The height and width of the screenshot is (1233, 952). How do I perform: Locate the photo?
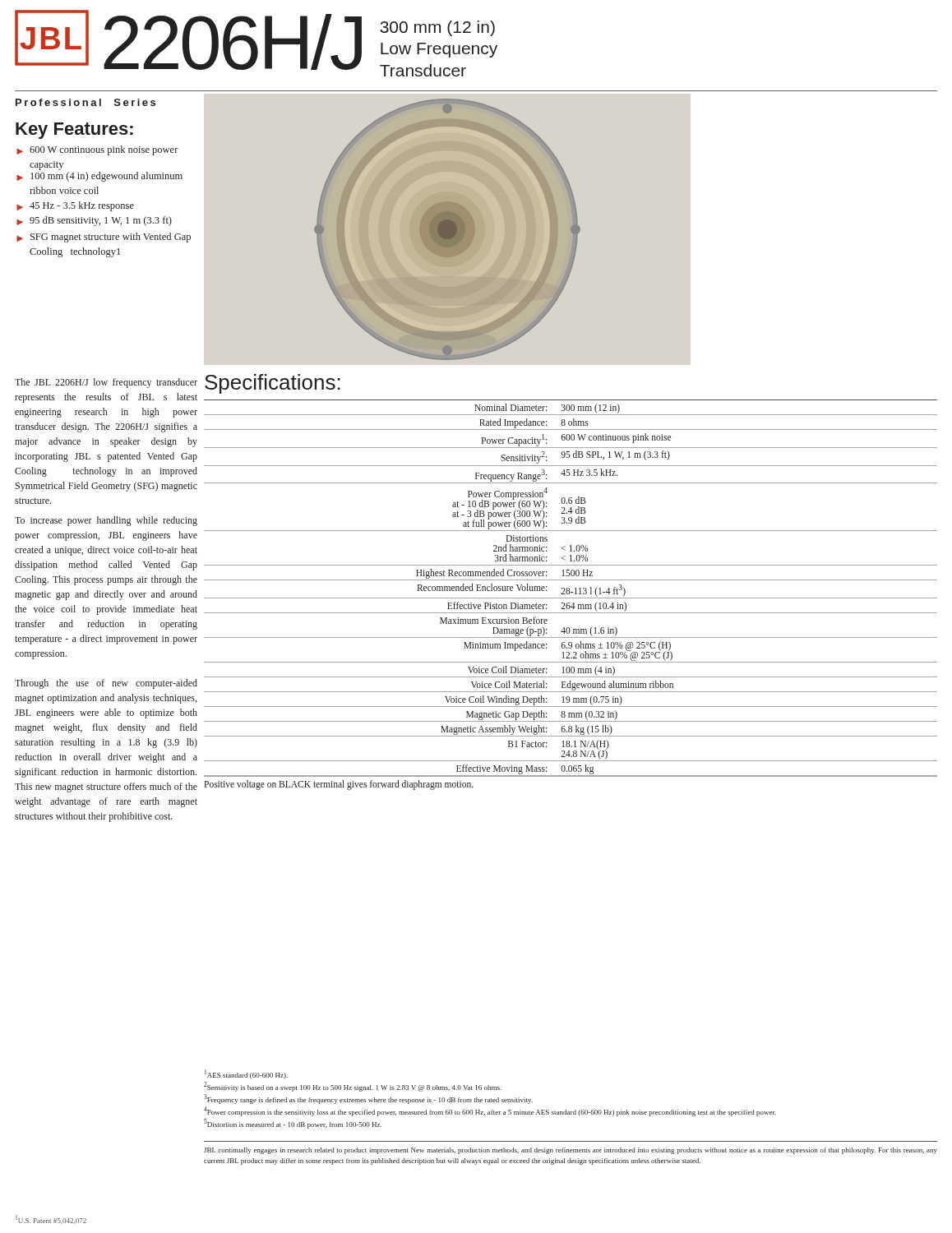[447, 229]
